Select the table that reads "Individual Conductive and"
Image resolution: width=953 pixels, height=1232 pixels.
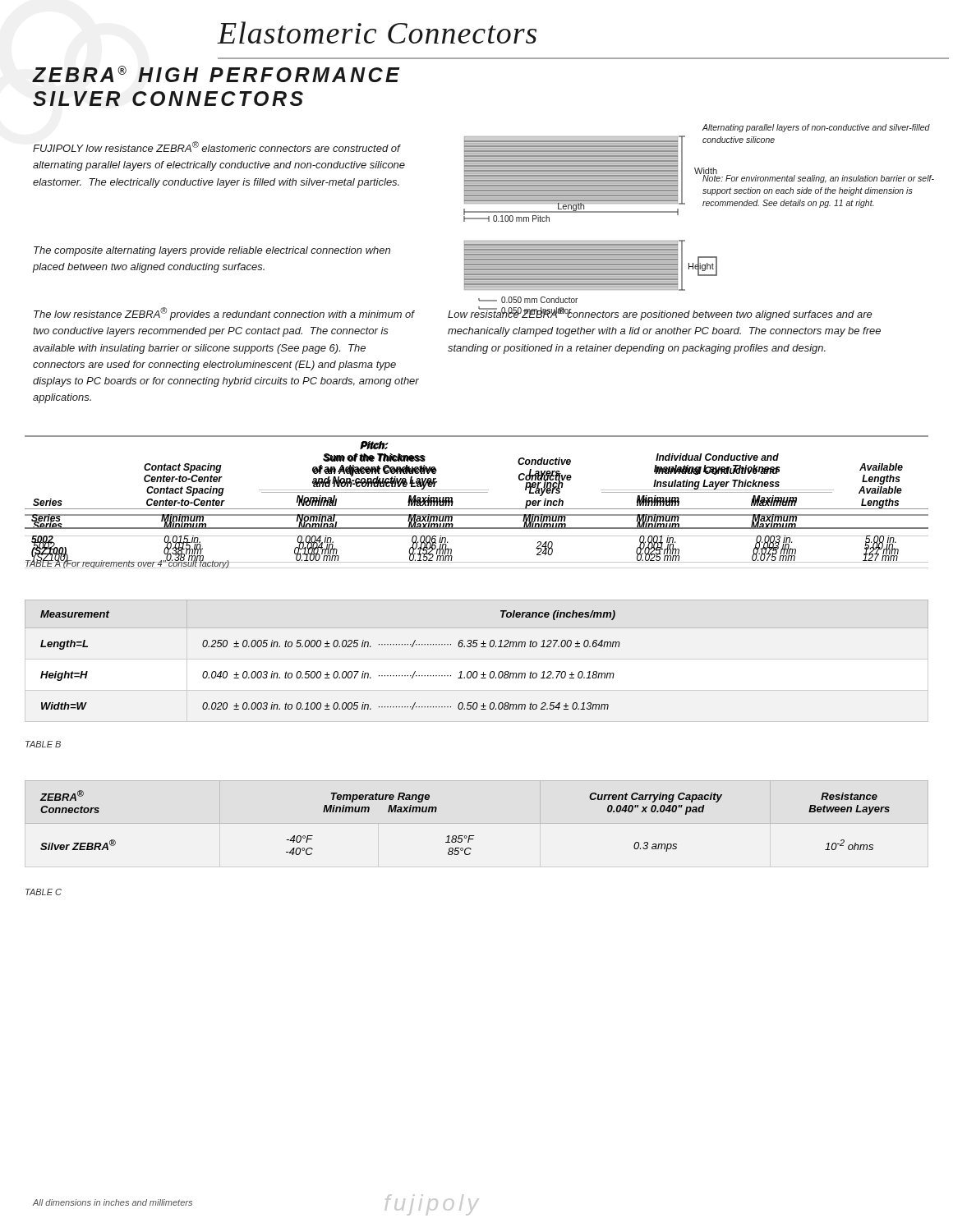point(476,502)
